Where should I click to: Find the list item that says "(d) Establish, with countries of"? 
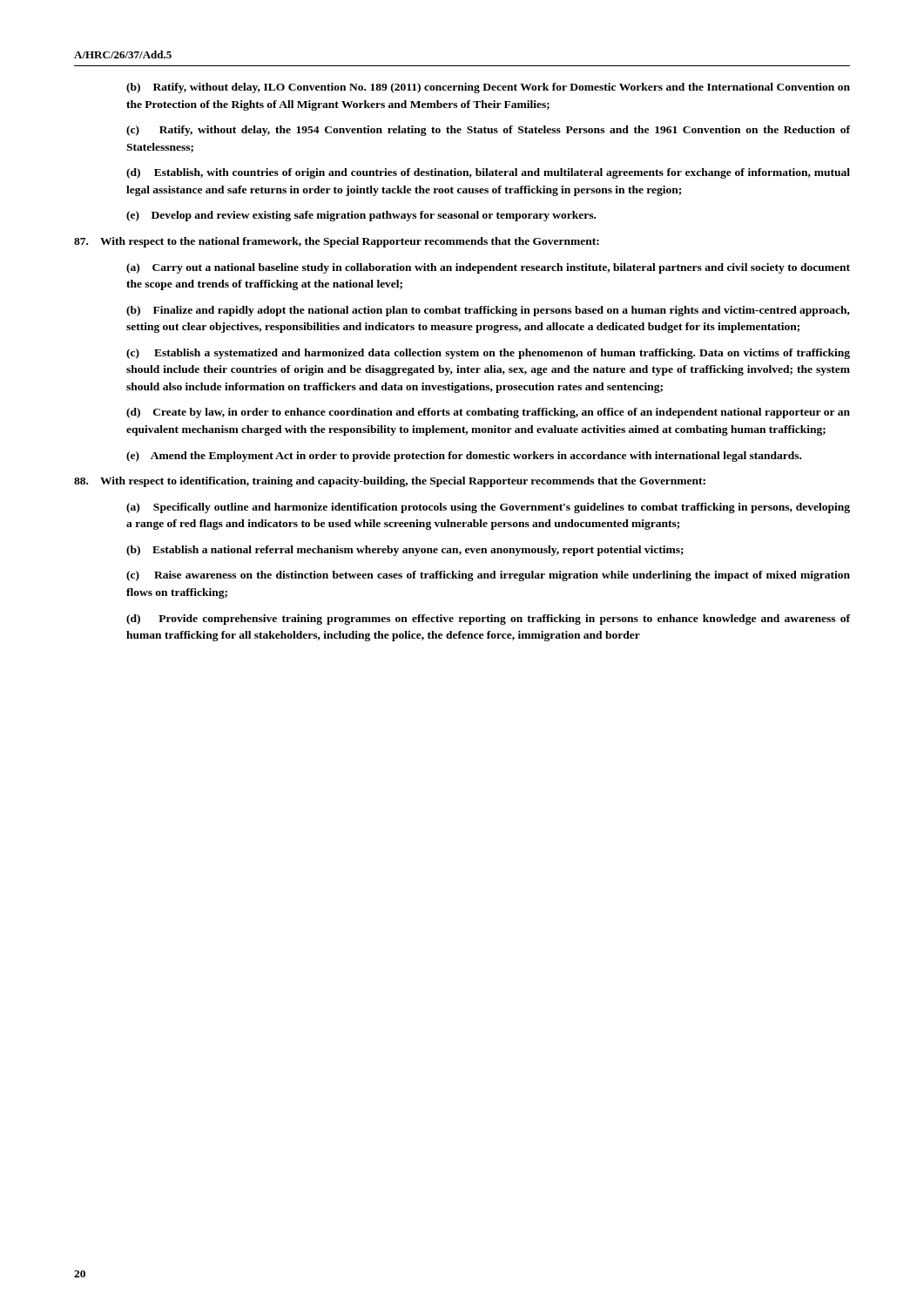click(x=488, y=181)
